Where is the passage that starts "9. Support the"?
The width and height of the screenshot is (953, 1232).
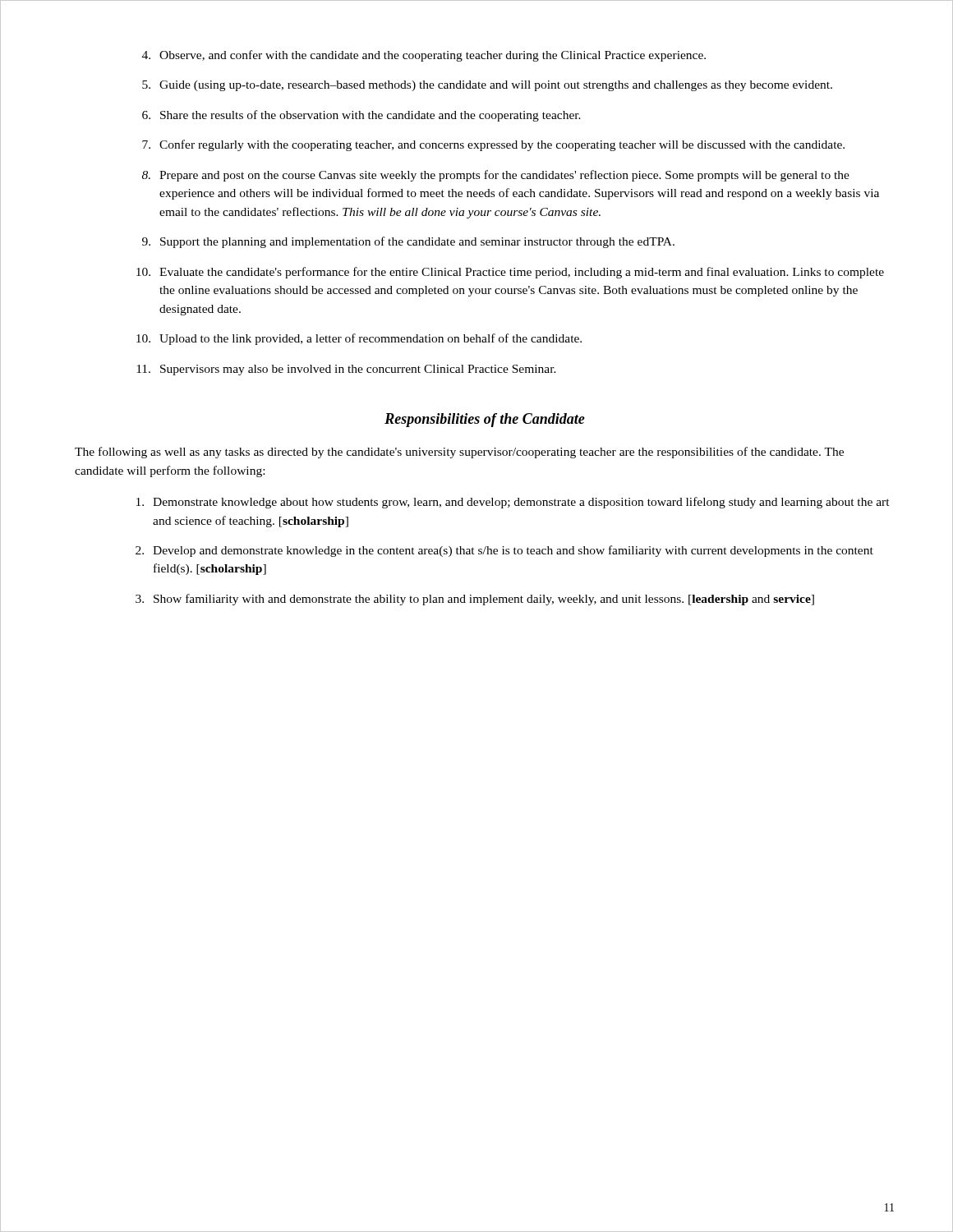point(507,242)
